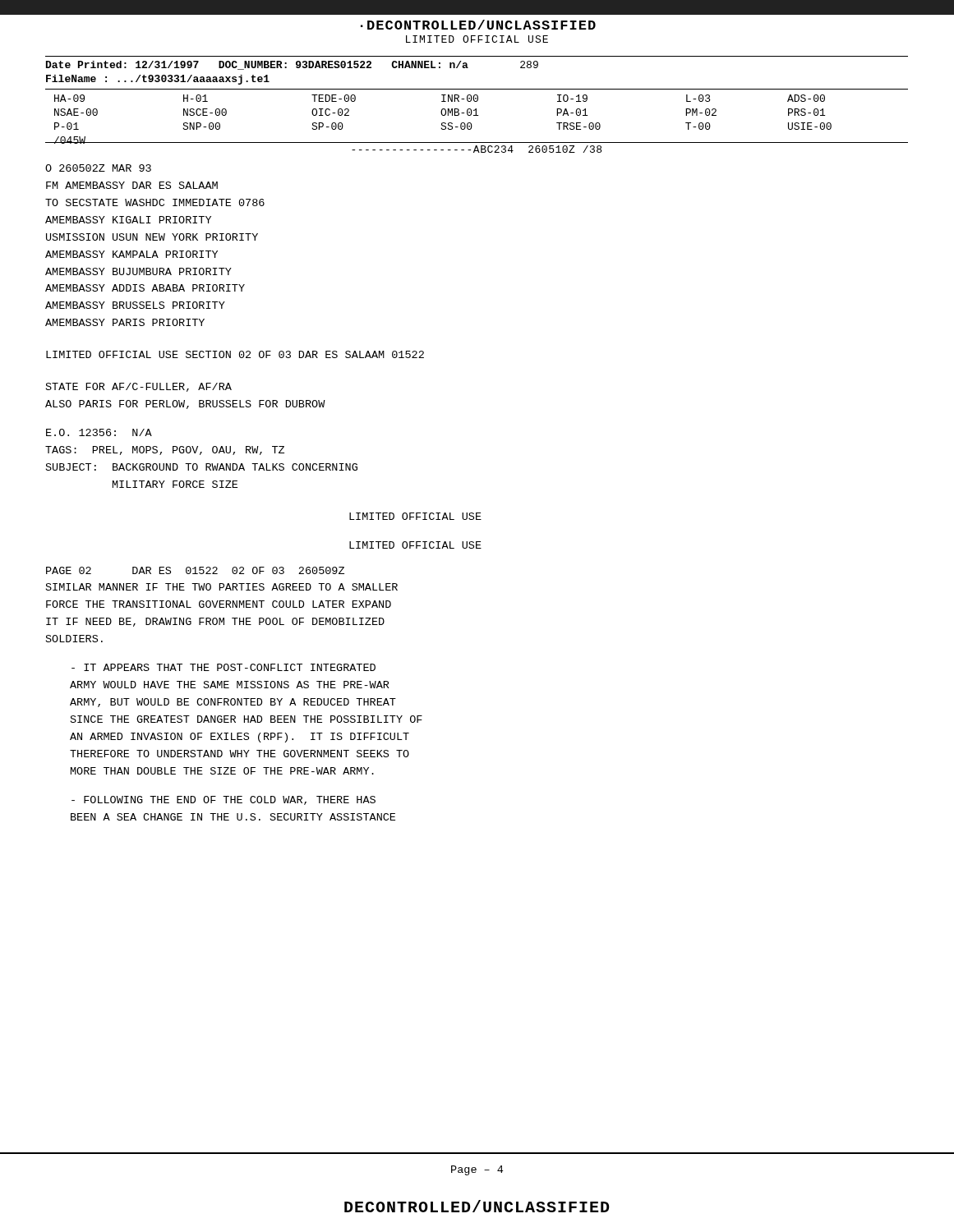Find the text that says "ABC234 260510Z /38"
The height and width of the screenshot is (1232, 954).
477,150
